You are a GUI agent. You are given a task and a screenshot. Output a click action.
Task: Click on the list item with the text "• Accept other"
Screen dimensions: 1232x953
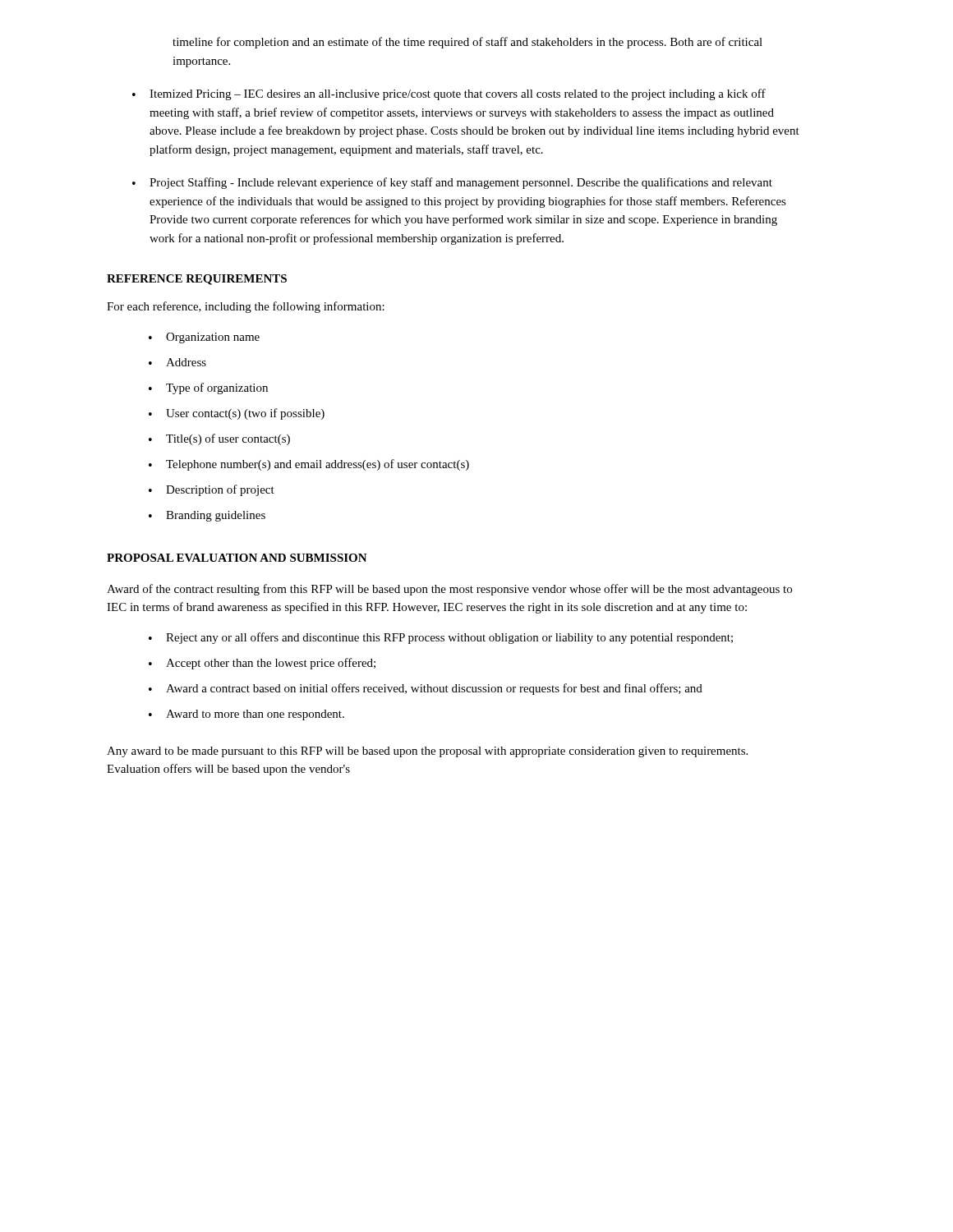pos(262,664)
